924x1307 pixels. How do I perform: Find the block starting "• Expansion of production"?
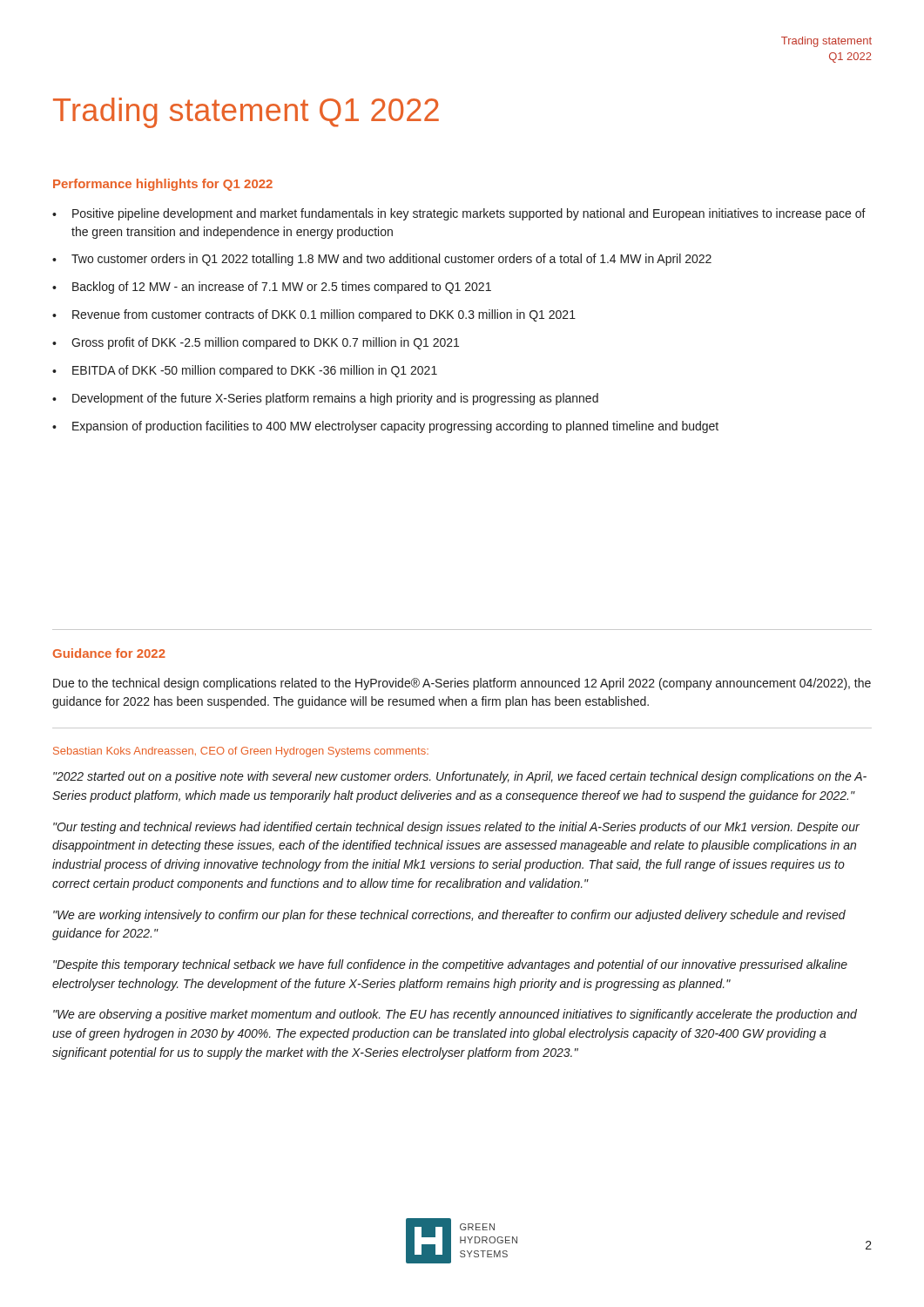(385, 427)
